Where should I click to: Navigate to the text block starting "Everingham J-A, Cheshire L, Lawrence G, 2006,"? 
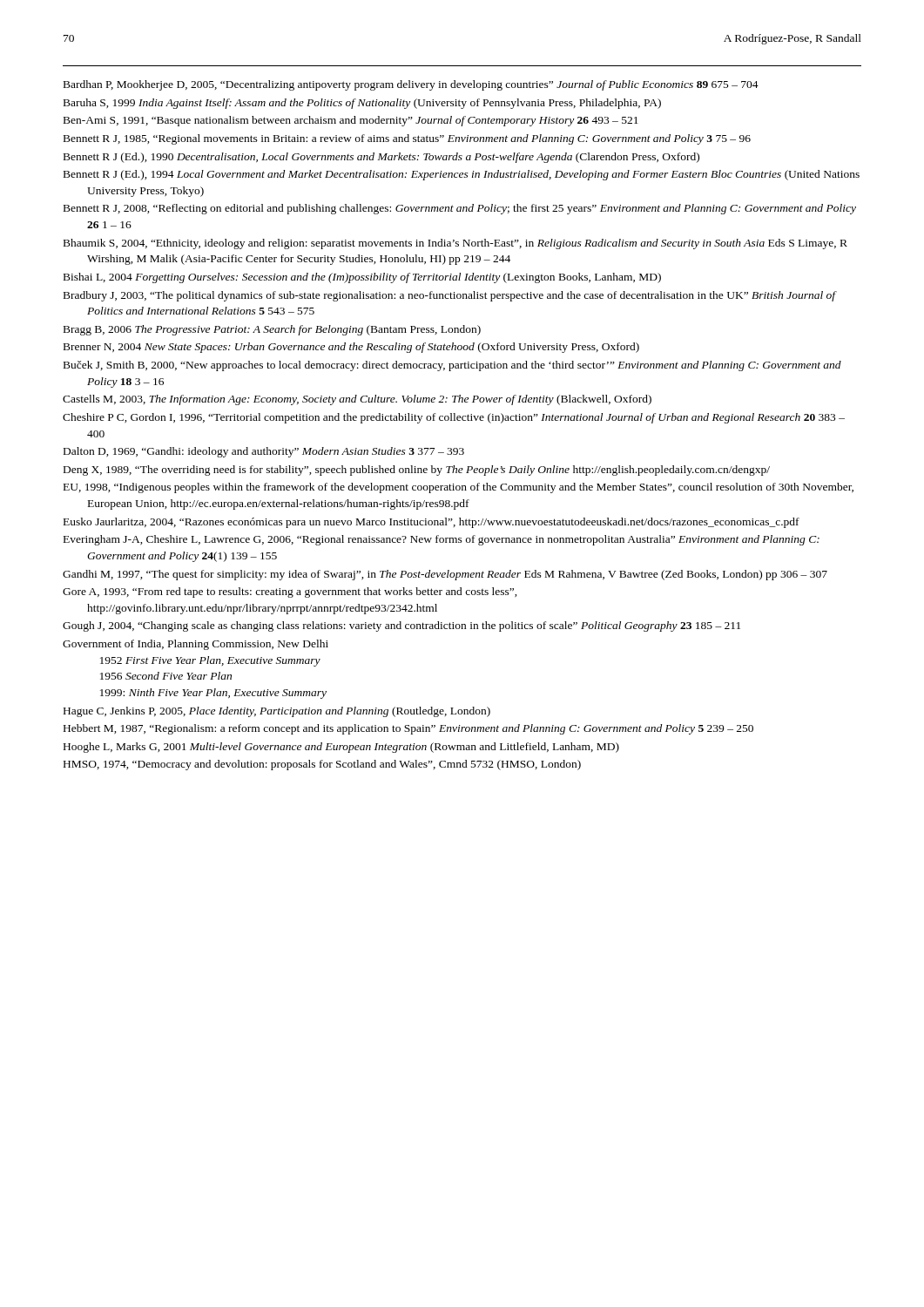[x=441, y=547]
